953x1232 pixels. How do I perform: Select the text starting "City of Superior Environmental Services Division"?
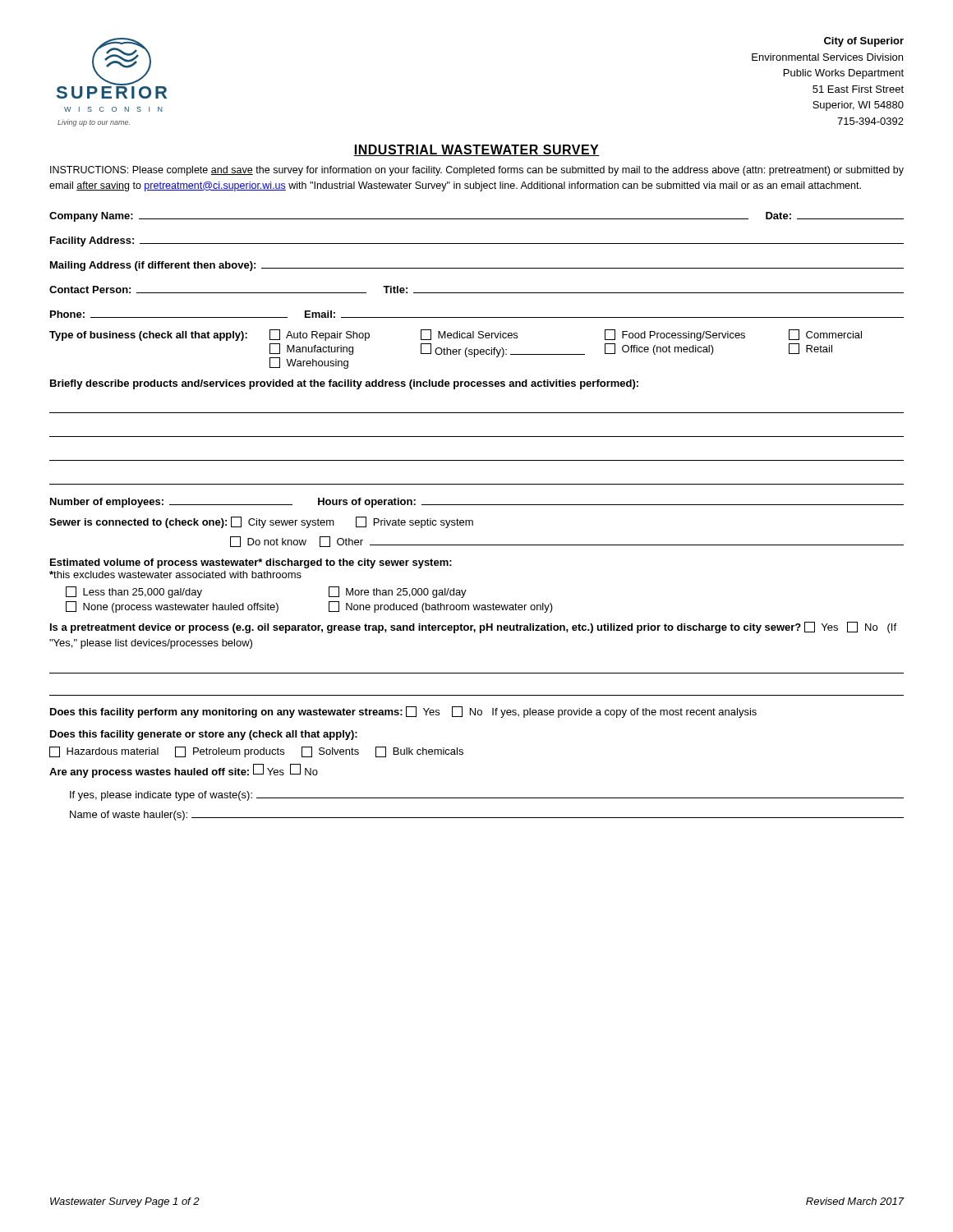827,81
